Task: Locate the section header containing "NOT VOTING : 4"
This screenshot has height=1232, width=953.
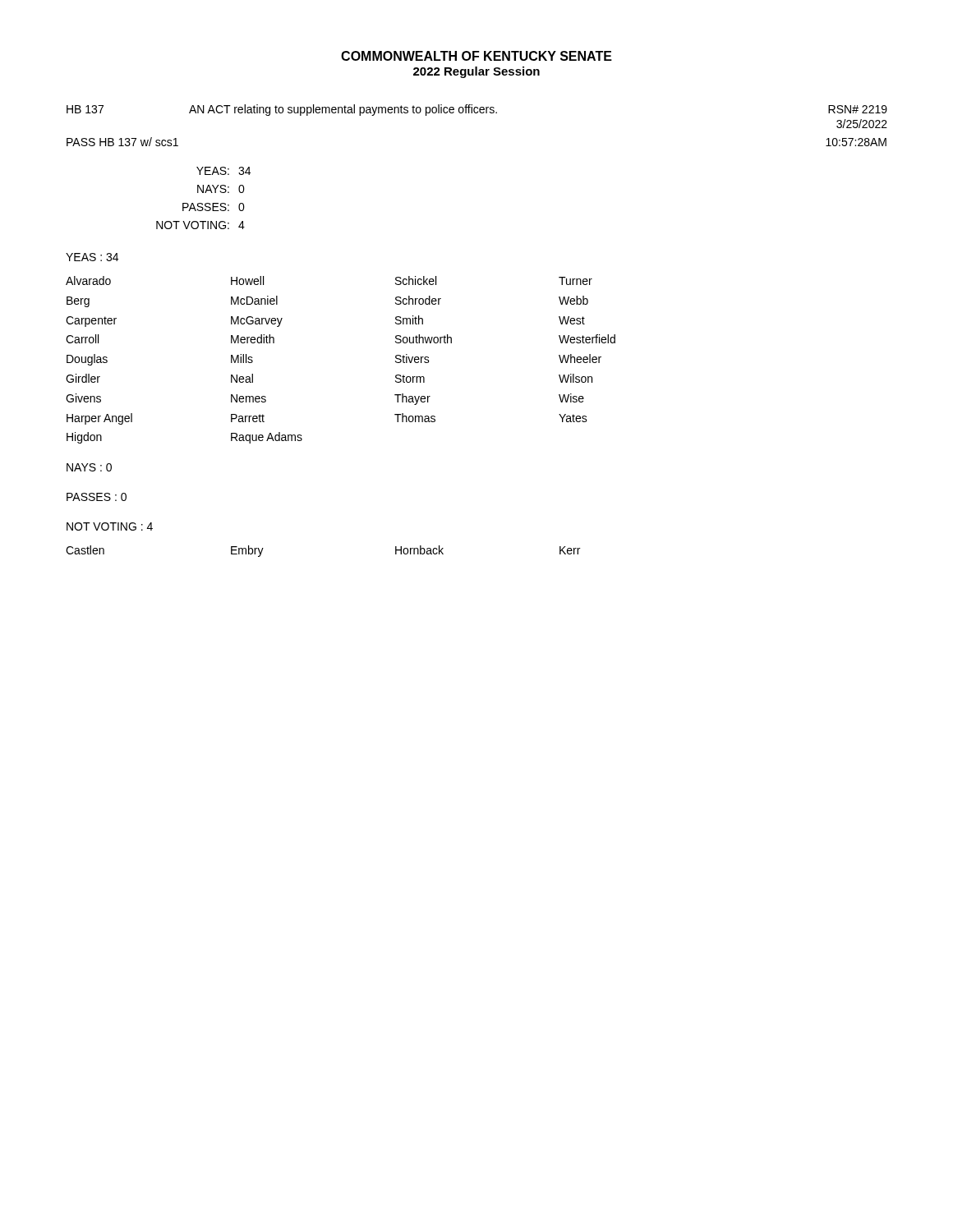Action: coord(109,527)
